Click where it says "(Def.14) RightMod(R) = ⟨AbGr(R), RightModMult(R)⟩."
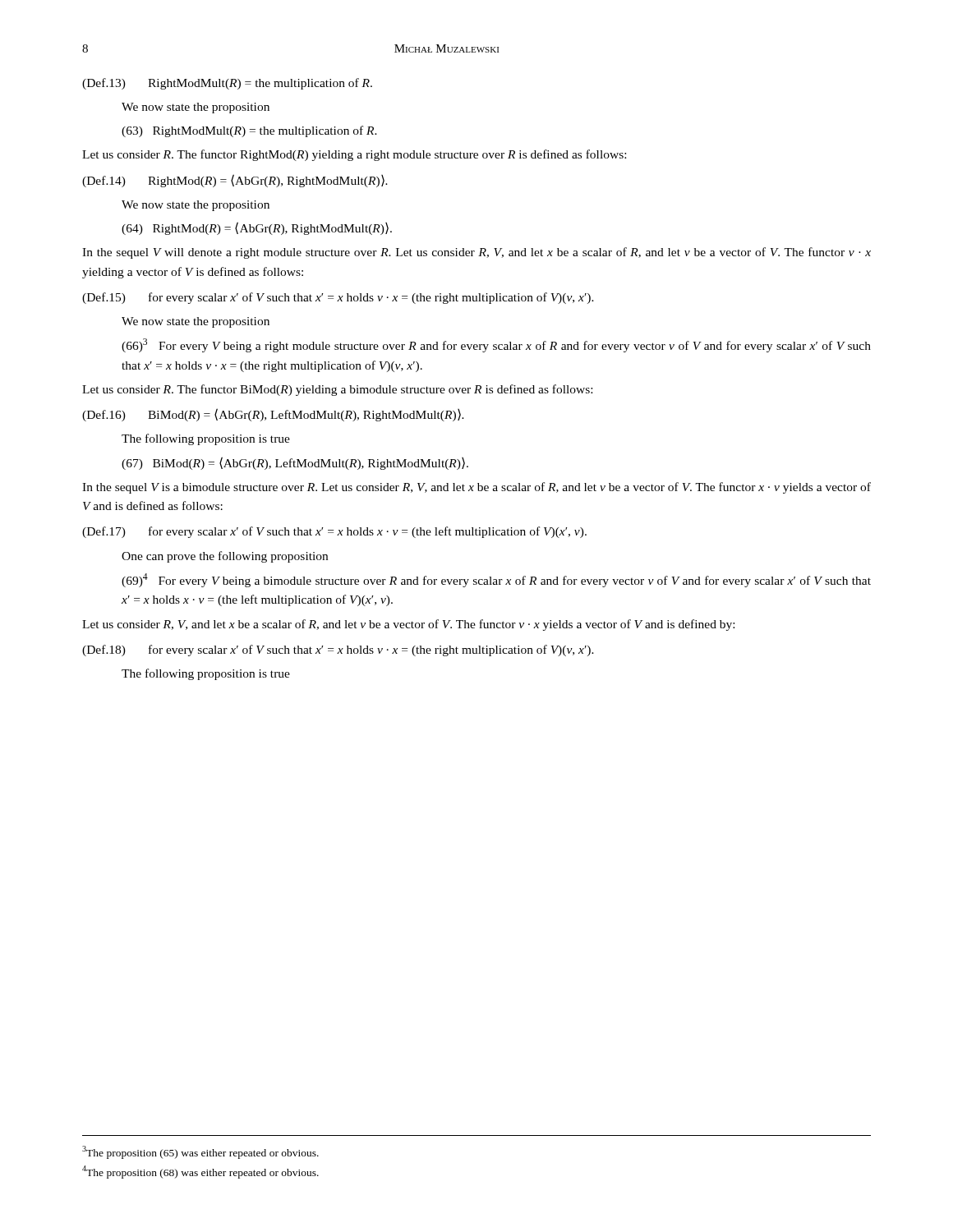Viewport: 953px width, 1232px height. 235,181
